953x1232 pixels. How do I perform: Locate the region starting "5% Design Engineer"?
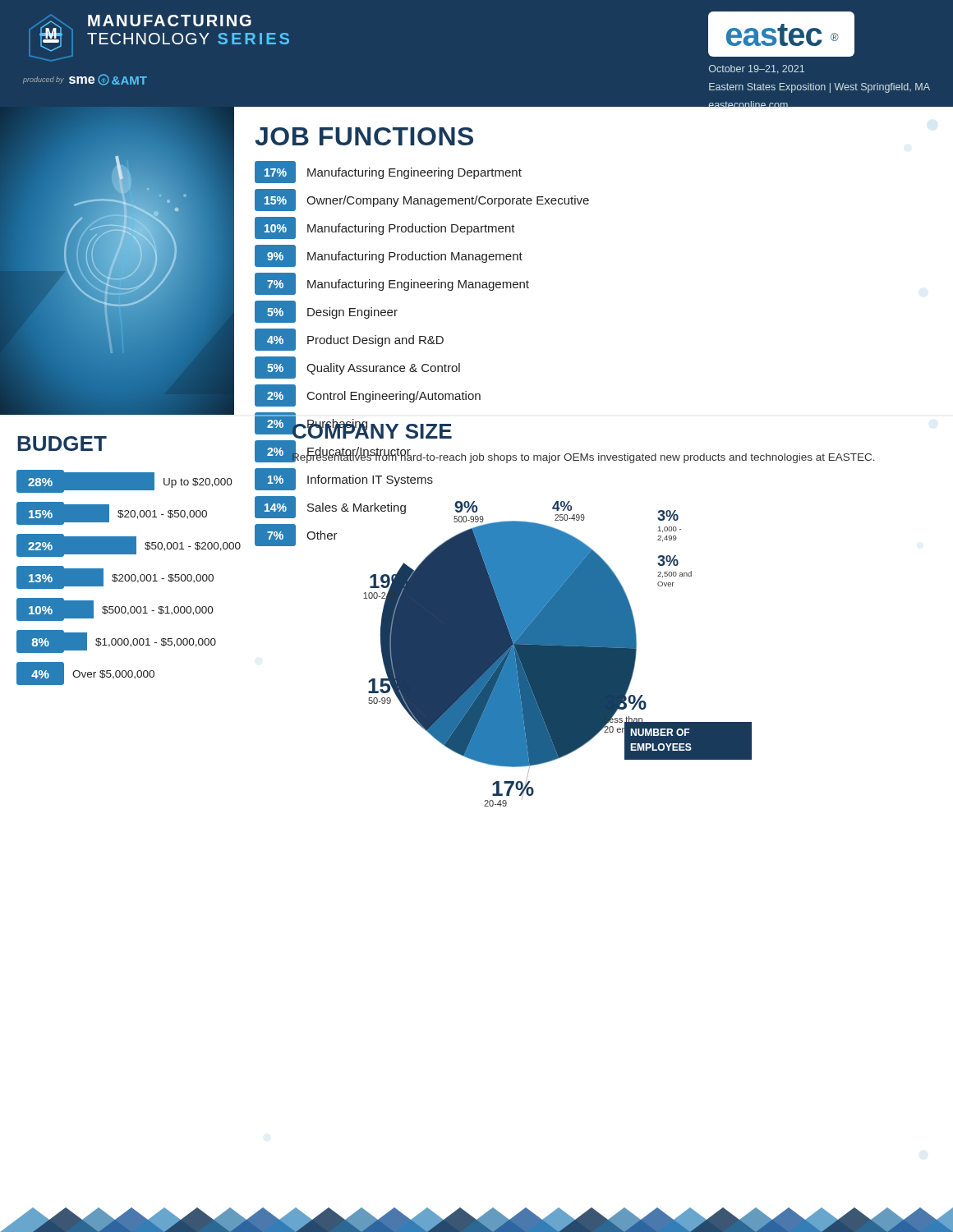(326, 312)
